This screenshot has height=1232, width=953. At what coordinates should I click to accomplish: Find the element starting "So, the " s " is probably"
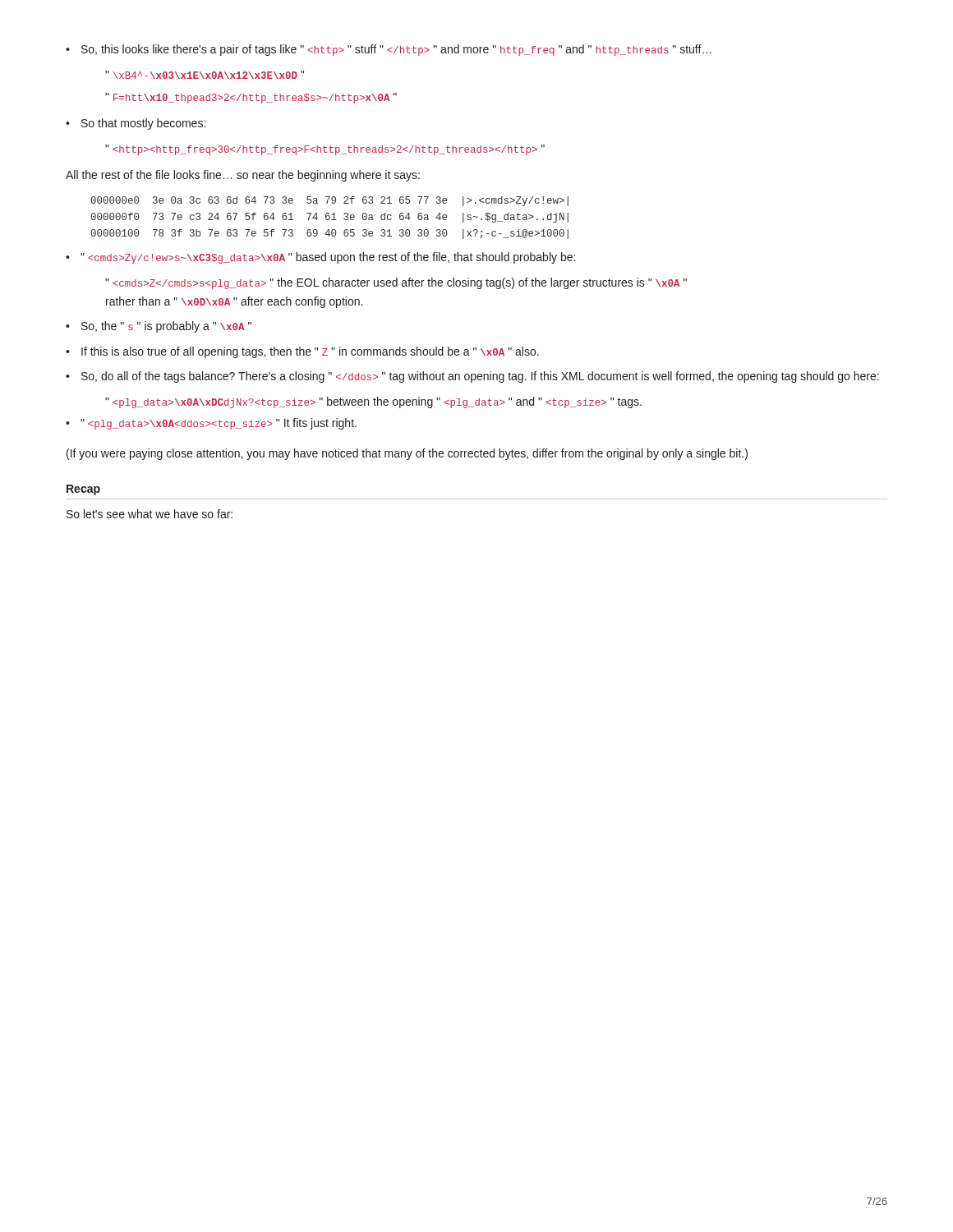pos(159,327)
